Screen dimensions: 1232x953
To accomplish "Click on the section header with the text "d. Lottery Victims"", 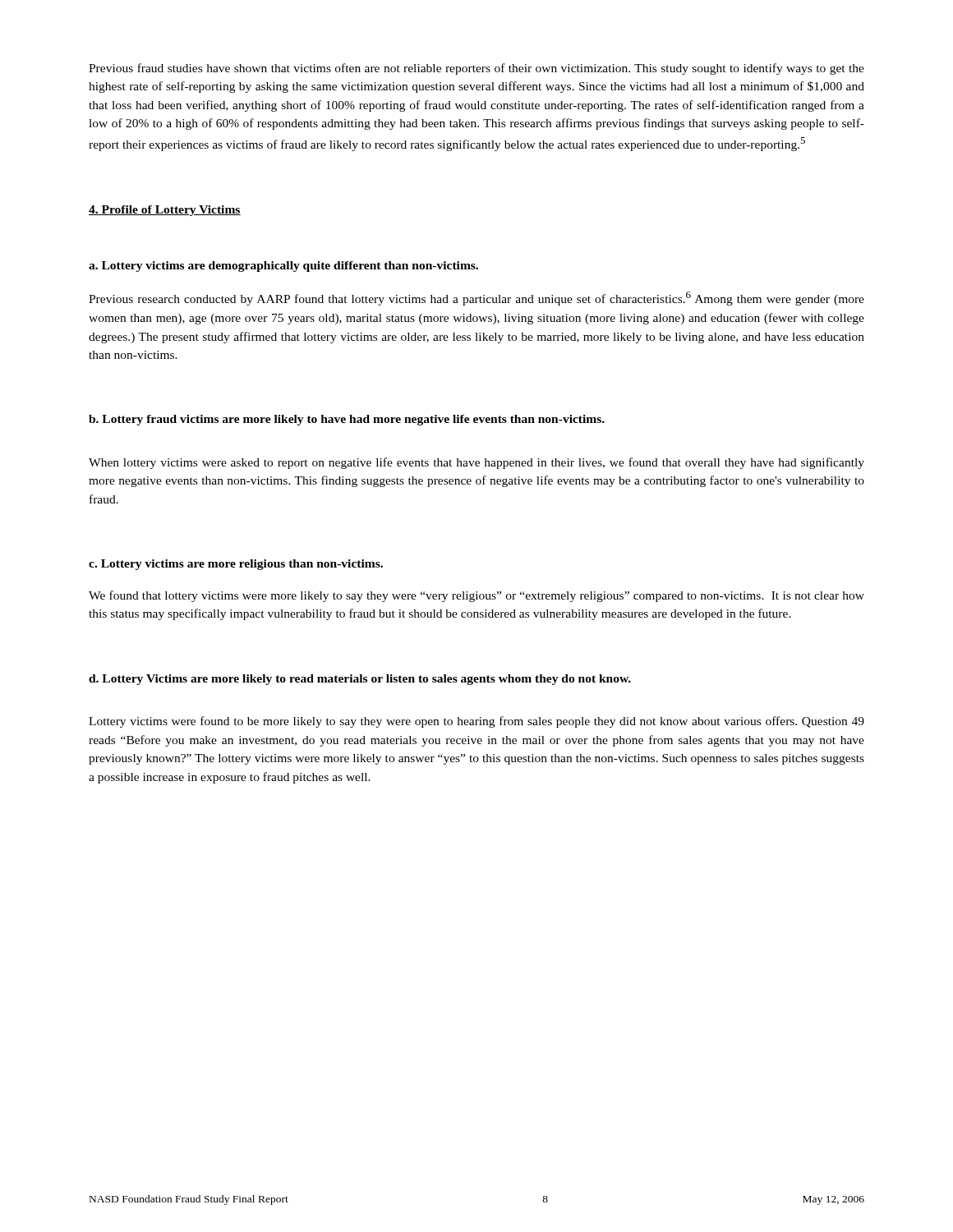I will 476,678.
